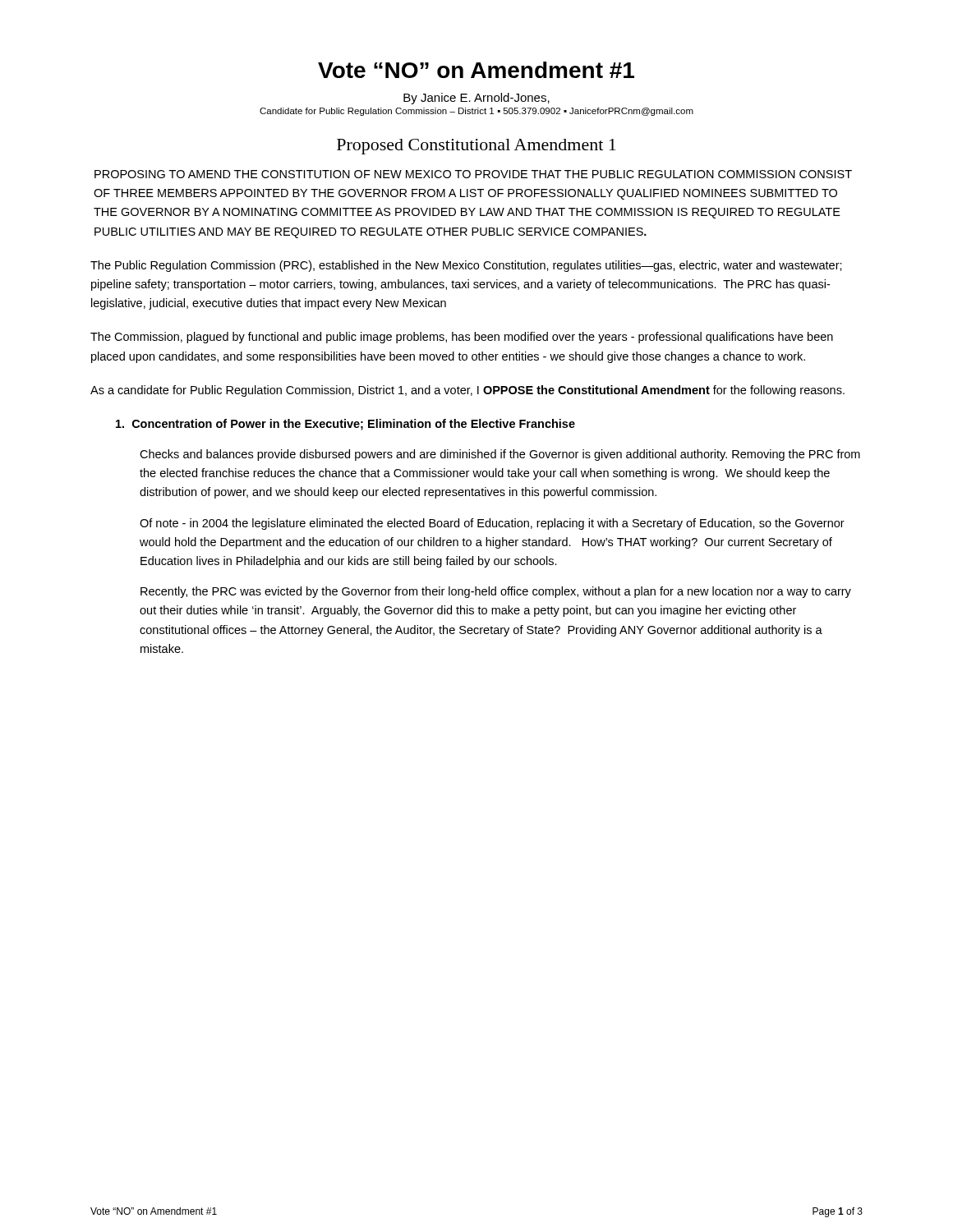Where does it say "Proposed Constitutional Amendment 1"?

point(476,144)
